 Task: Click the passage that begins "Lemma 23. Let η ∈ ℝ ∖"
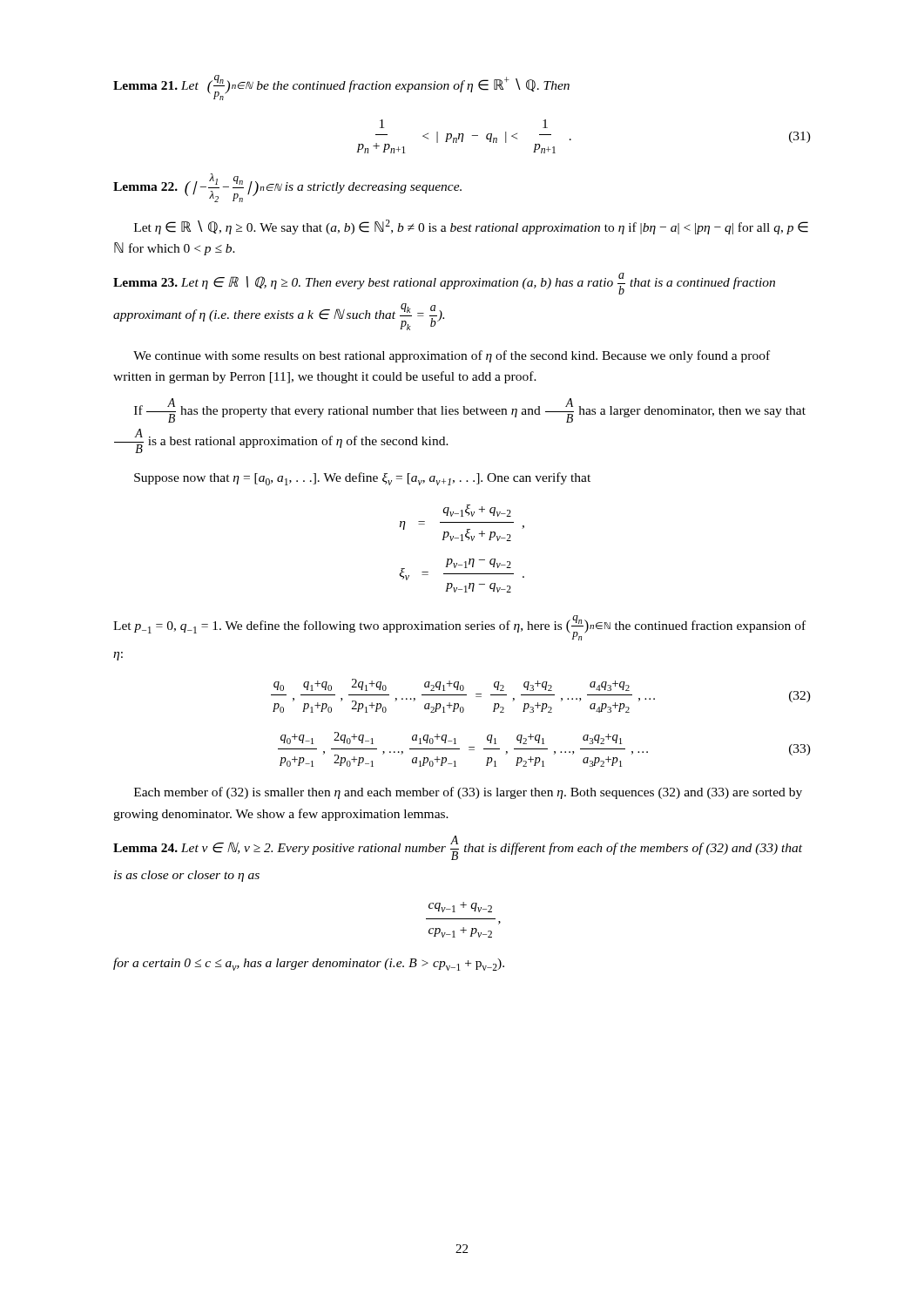point(444,300)
